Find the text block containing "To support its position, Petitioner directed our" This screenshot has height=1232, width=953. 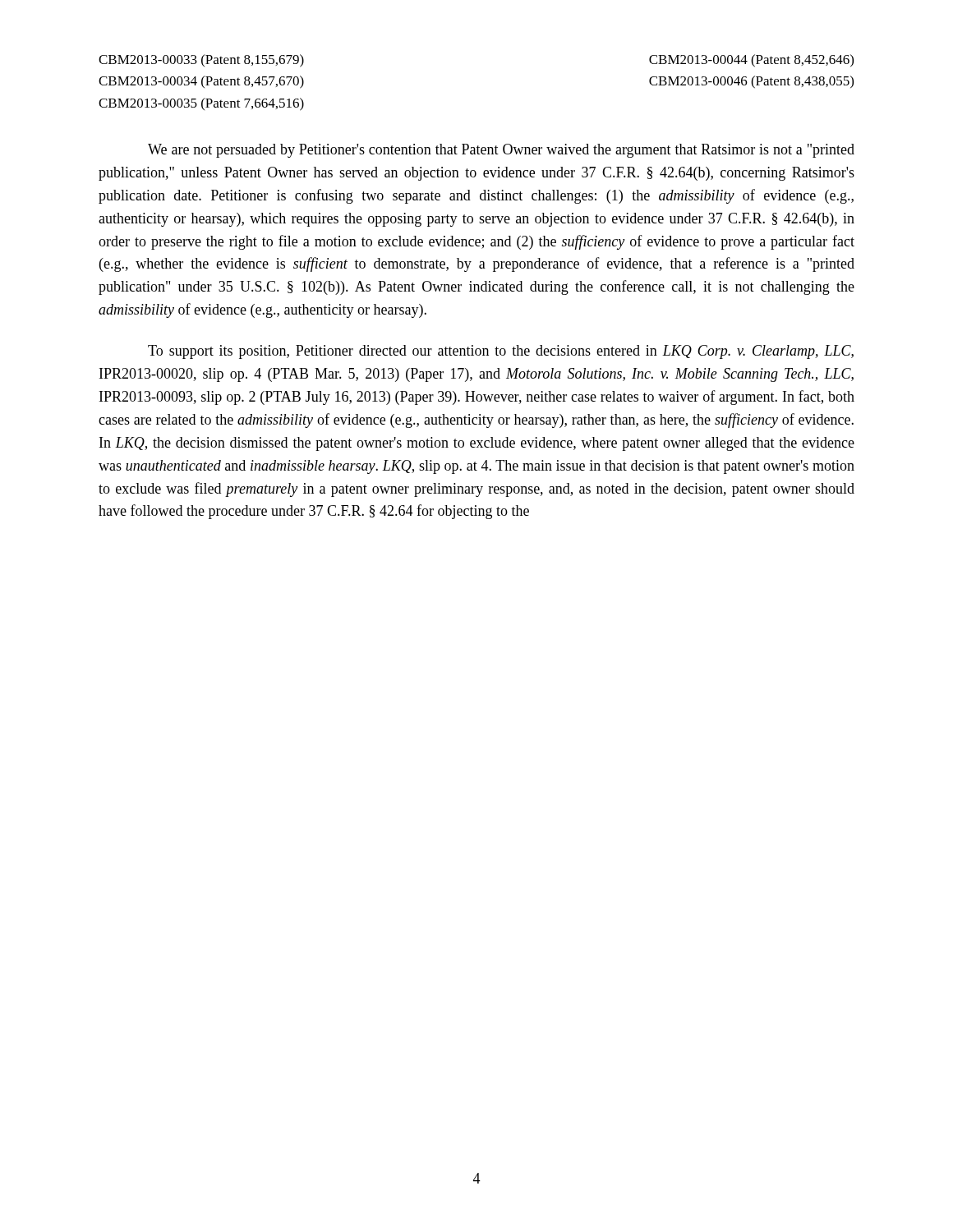click(476, 432)
